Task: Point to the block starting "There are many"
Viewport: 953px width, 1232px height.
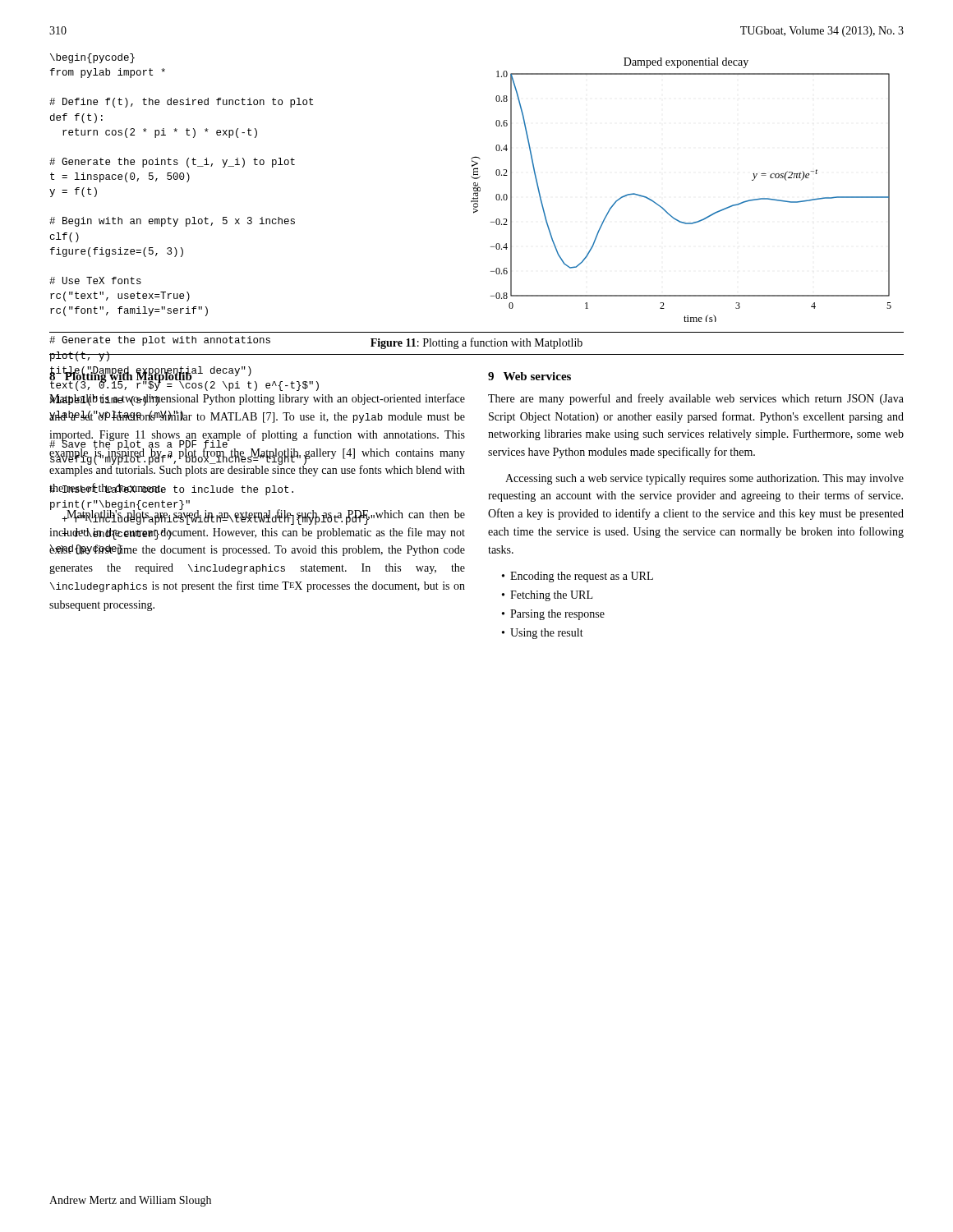Action: 696,426
